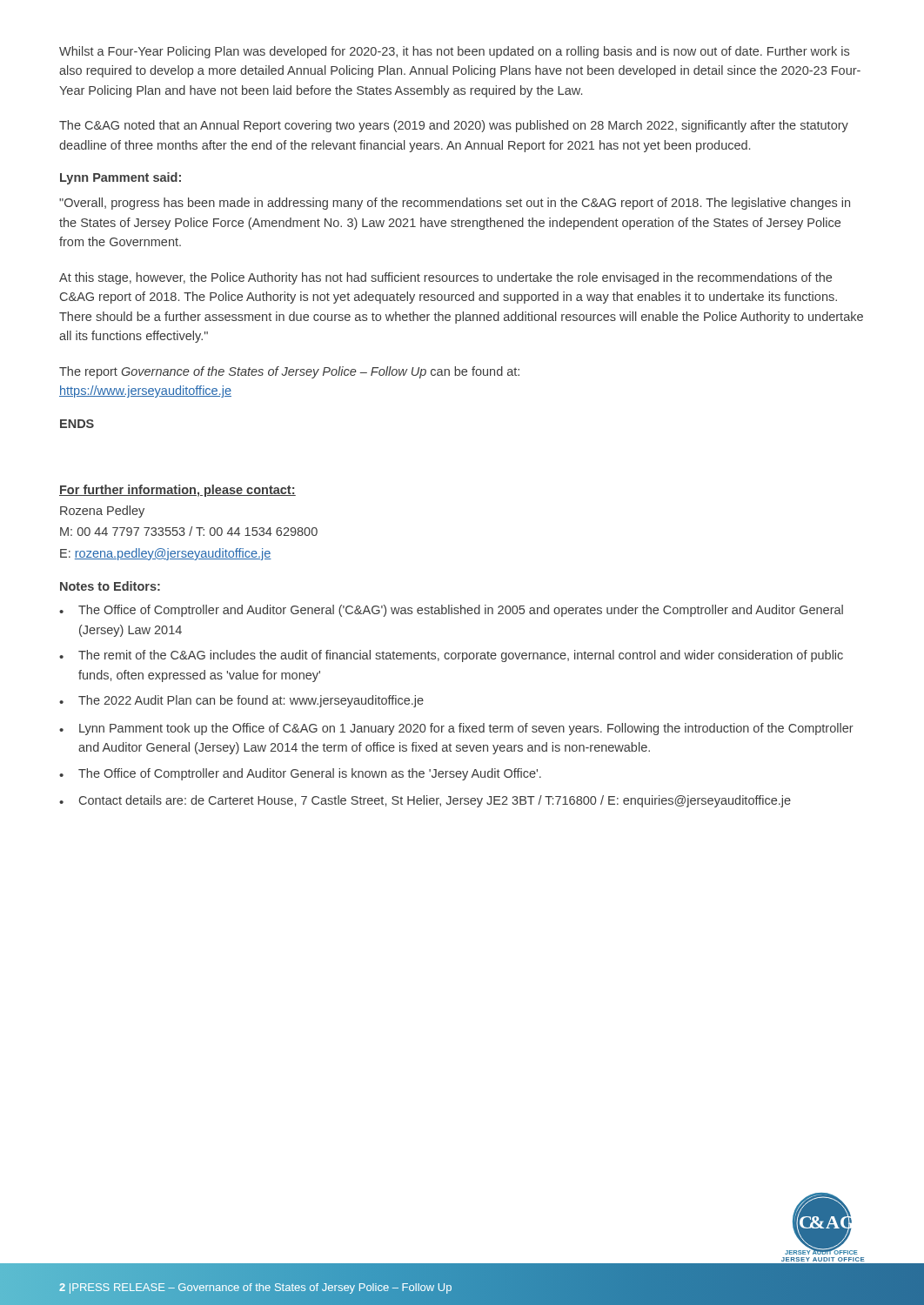Screen dimensions: 1305x924
Task: Find the logo
Action: click(x=821, y=1225)
